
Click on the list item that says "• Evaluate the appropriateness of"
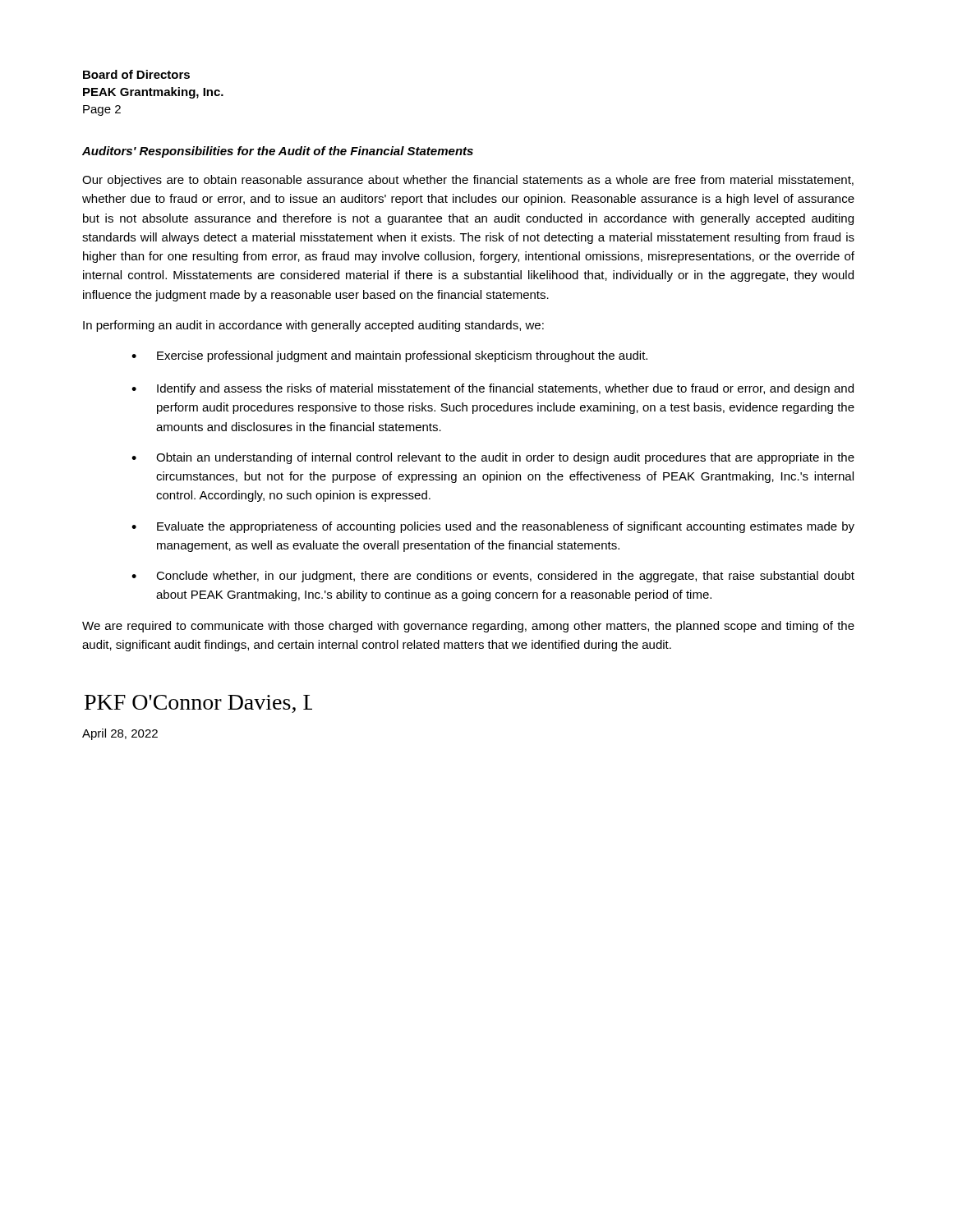(493, 535)
